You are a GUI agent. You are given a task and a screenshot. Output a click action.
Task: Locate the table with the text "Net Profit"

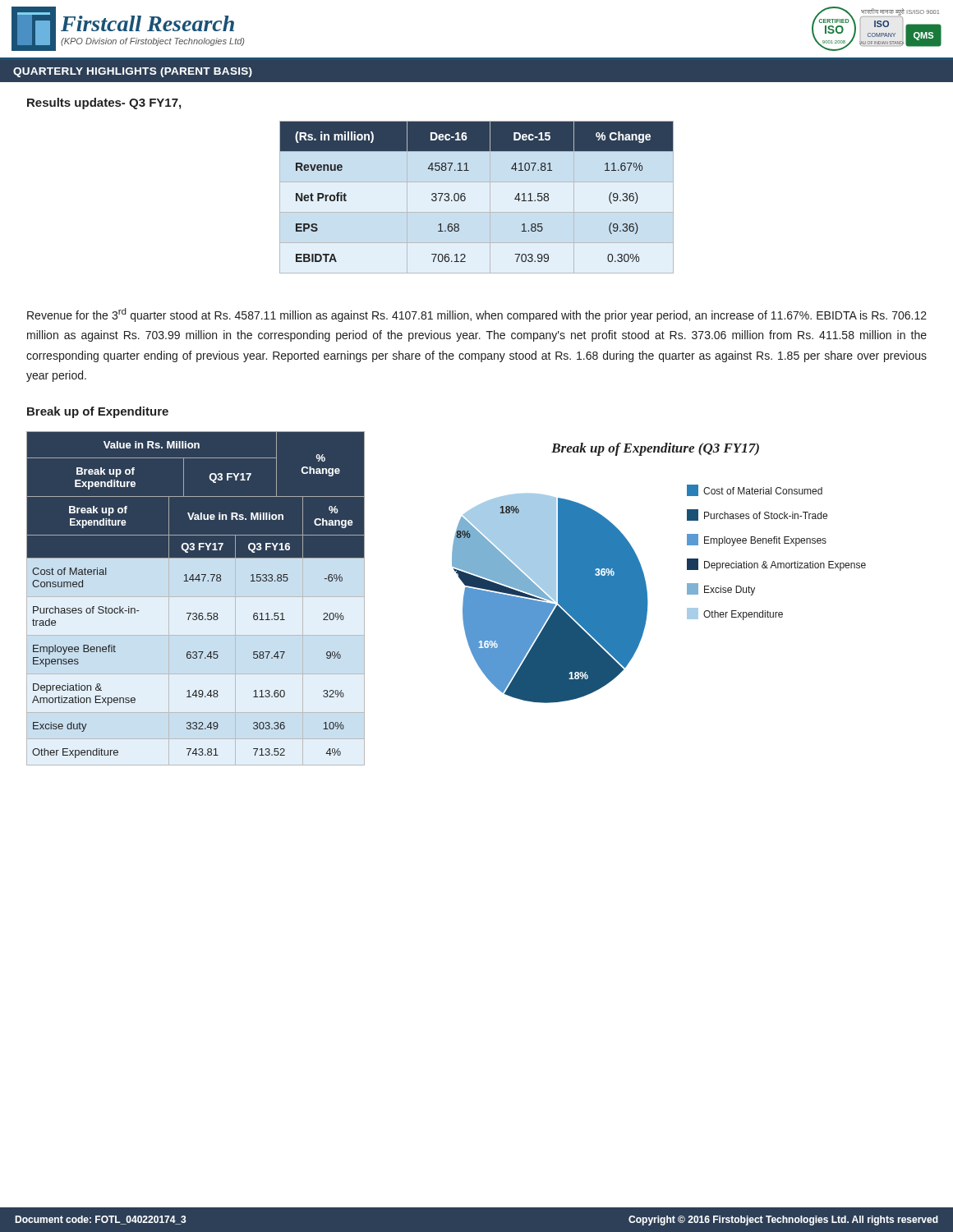coord(476,205)
